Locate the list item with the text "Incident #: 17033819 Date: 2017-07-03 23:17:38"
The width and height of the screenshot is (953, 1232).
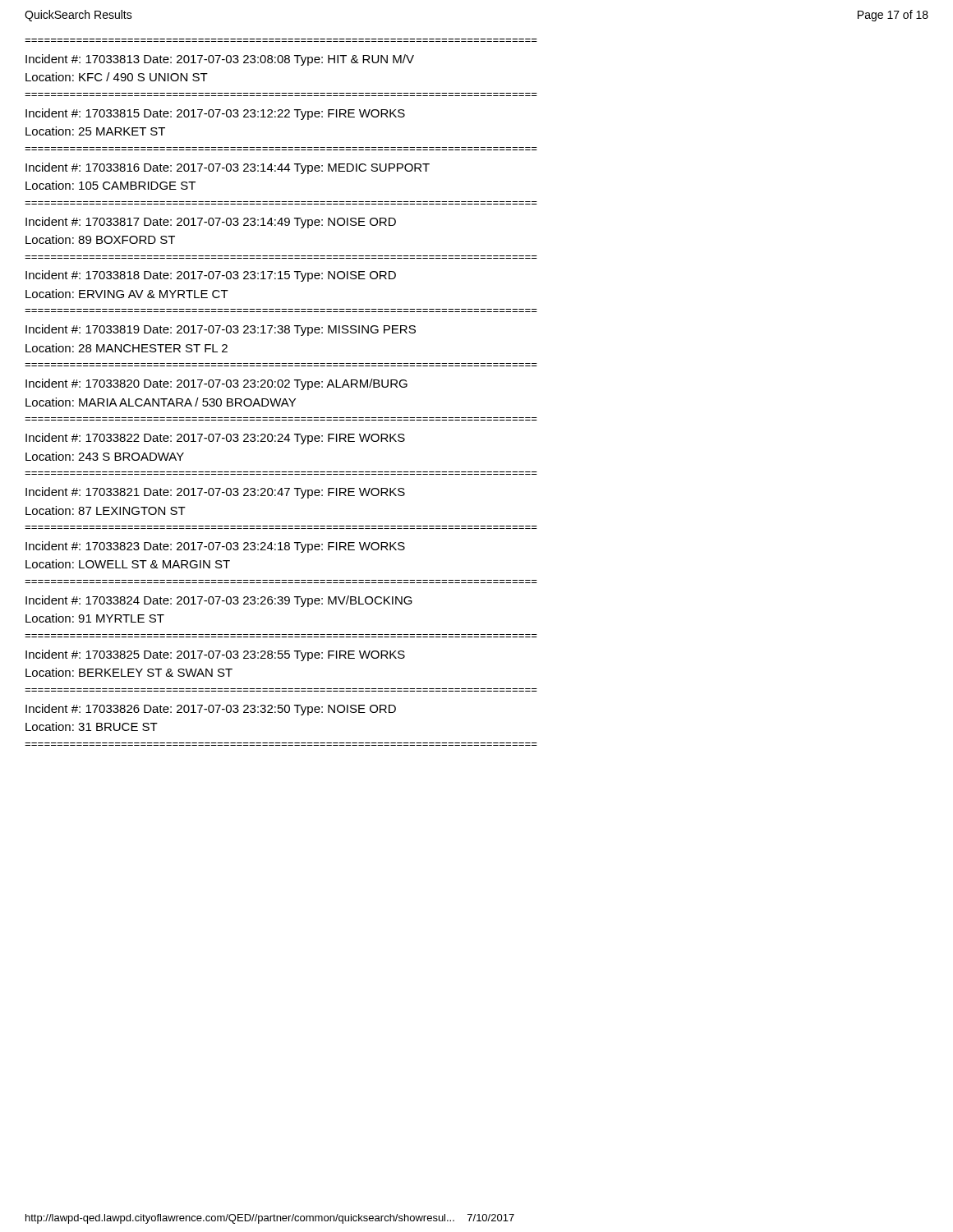click(220, 338)
